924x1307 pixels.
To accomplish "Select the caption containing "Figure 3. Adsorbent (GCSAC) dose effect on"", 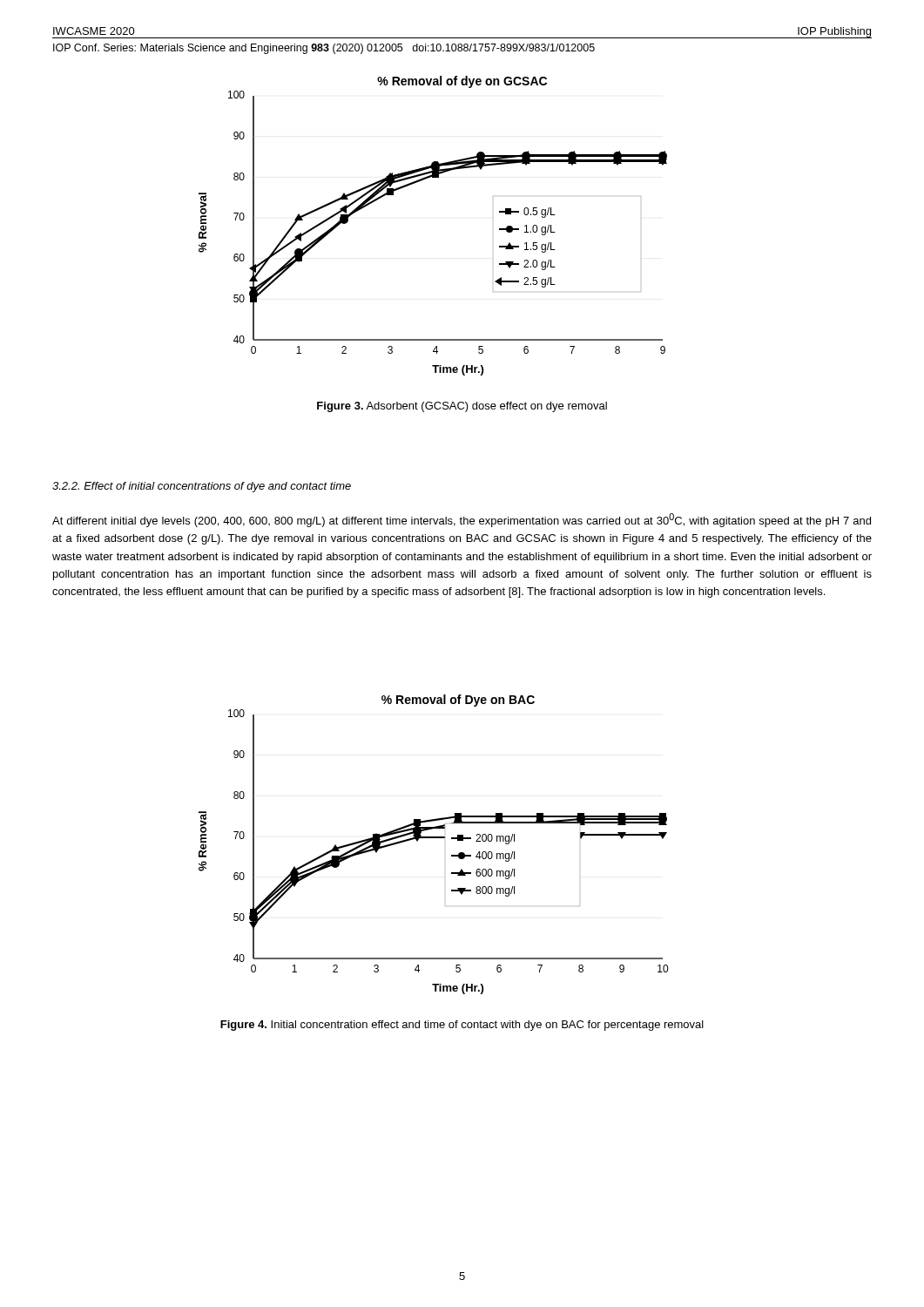I will [x=462, y=406].
